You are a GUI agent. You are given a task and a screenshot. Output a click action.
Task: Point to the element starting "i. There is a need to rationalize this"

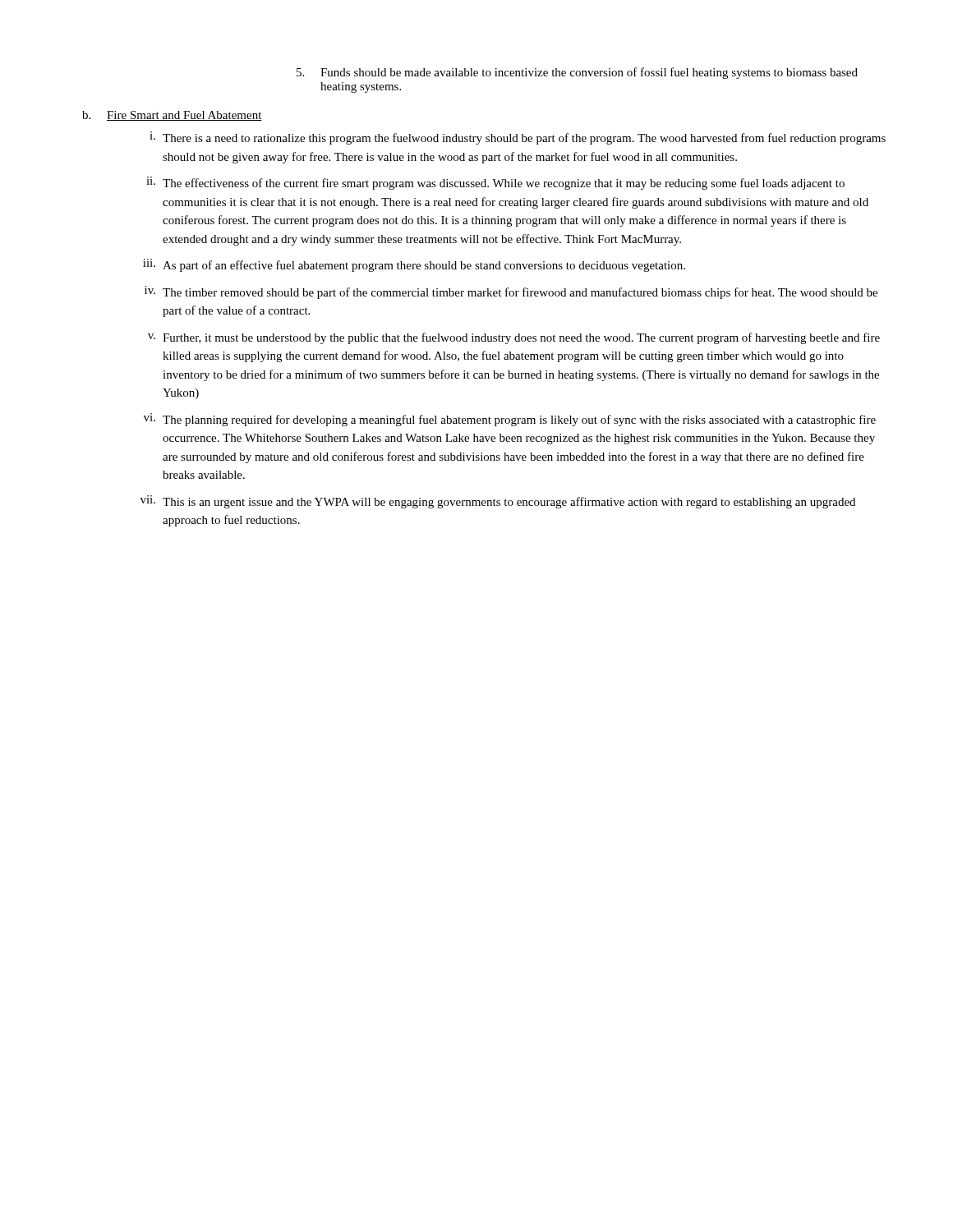[x=505, y=147]
